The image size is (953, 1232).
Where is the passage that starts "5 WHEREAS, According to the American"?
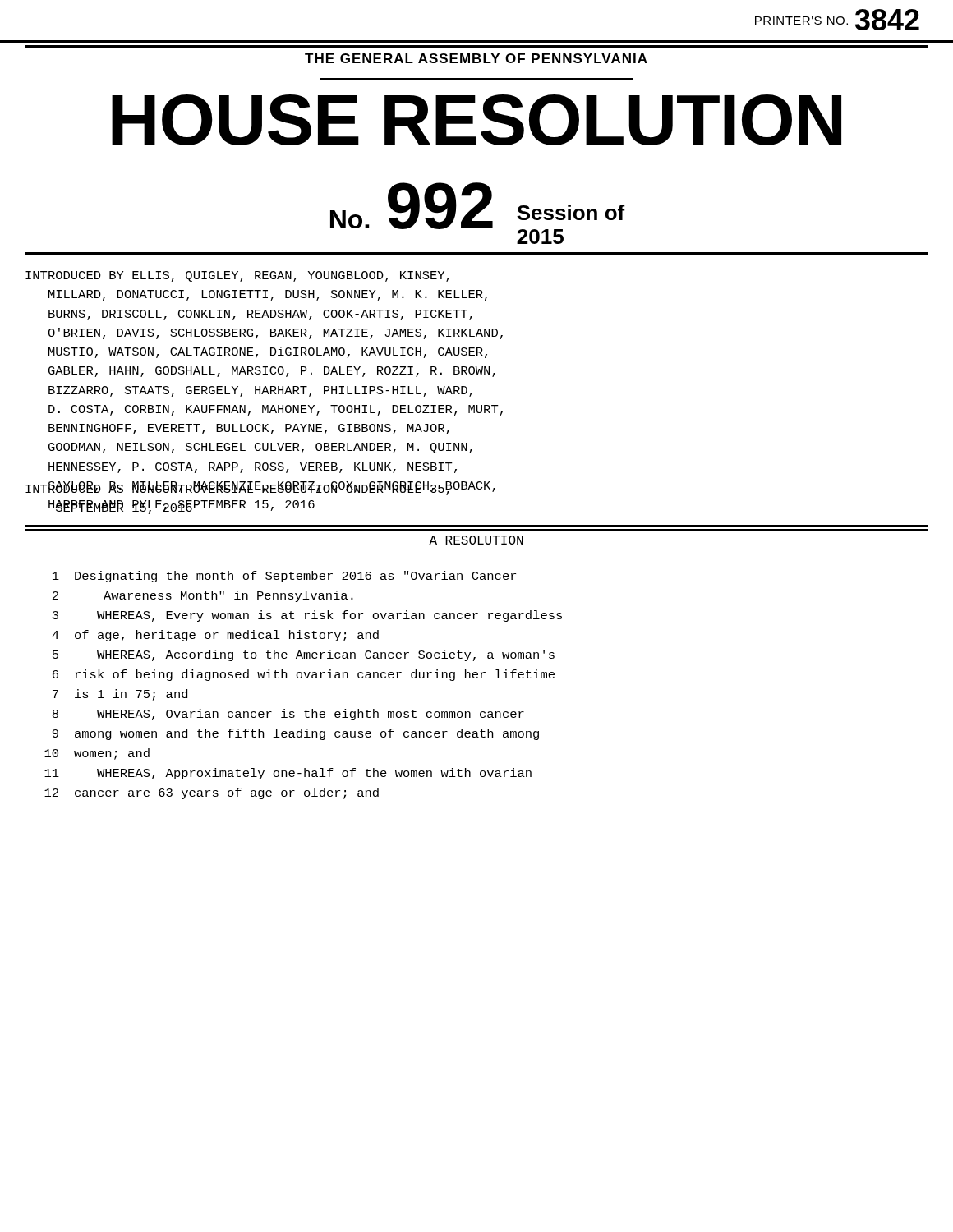point(476,675)
